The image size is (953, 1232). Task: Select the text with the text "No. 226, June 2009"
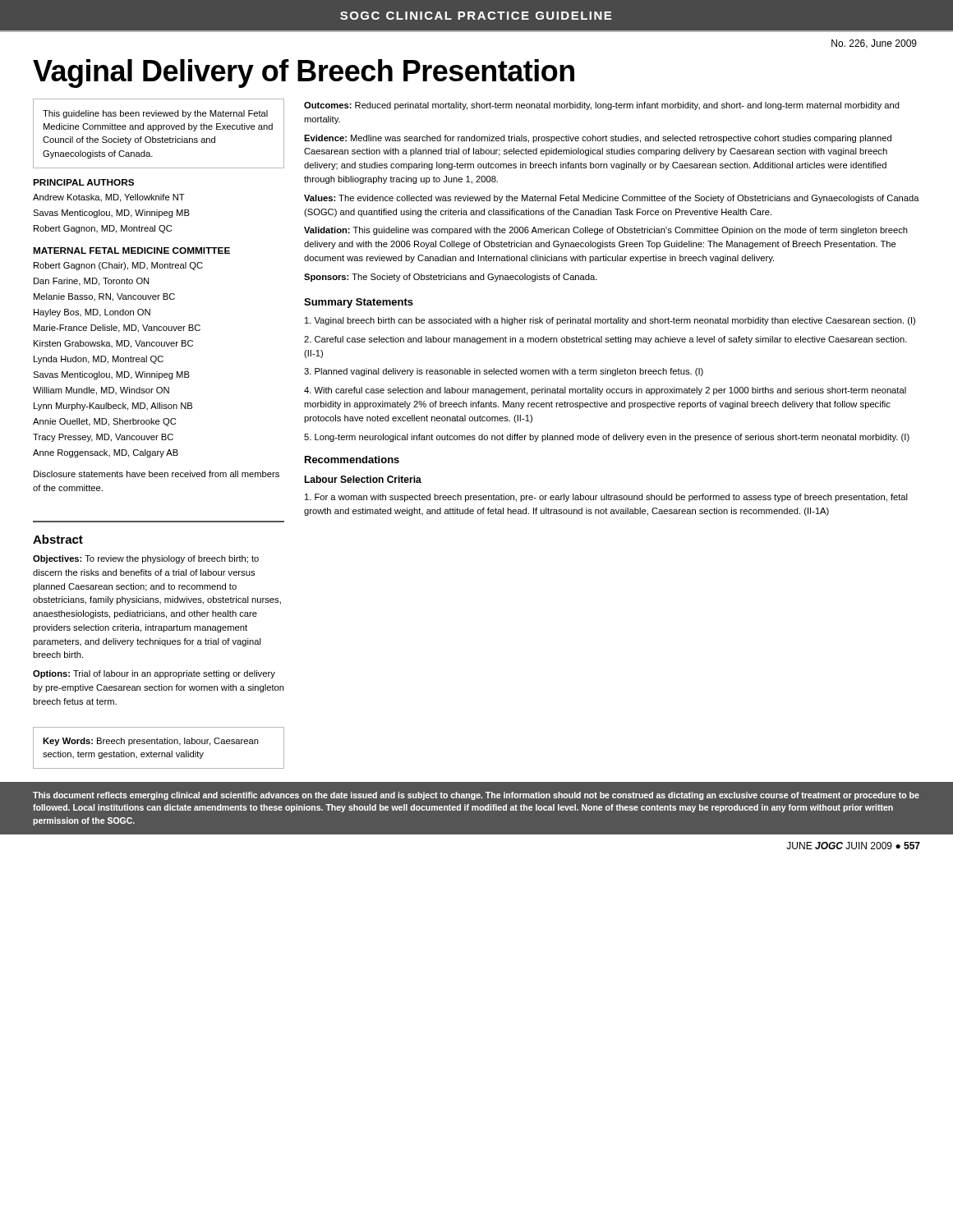point(874,44)
